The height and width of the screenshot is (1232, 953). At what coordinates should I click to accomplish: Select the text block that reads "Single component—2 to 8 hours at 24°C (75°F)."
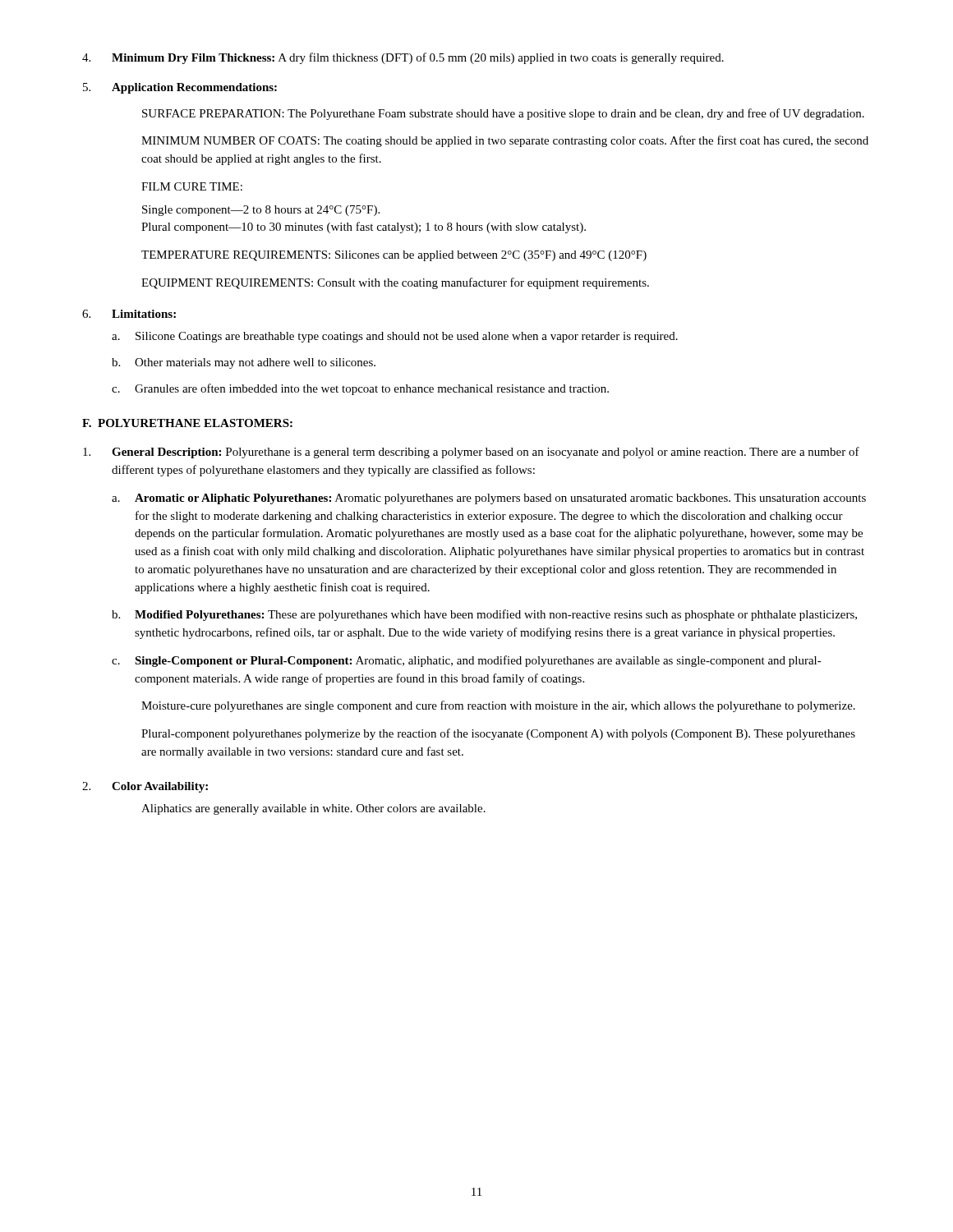(364, 218)
